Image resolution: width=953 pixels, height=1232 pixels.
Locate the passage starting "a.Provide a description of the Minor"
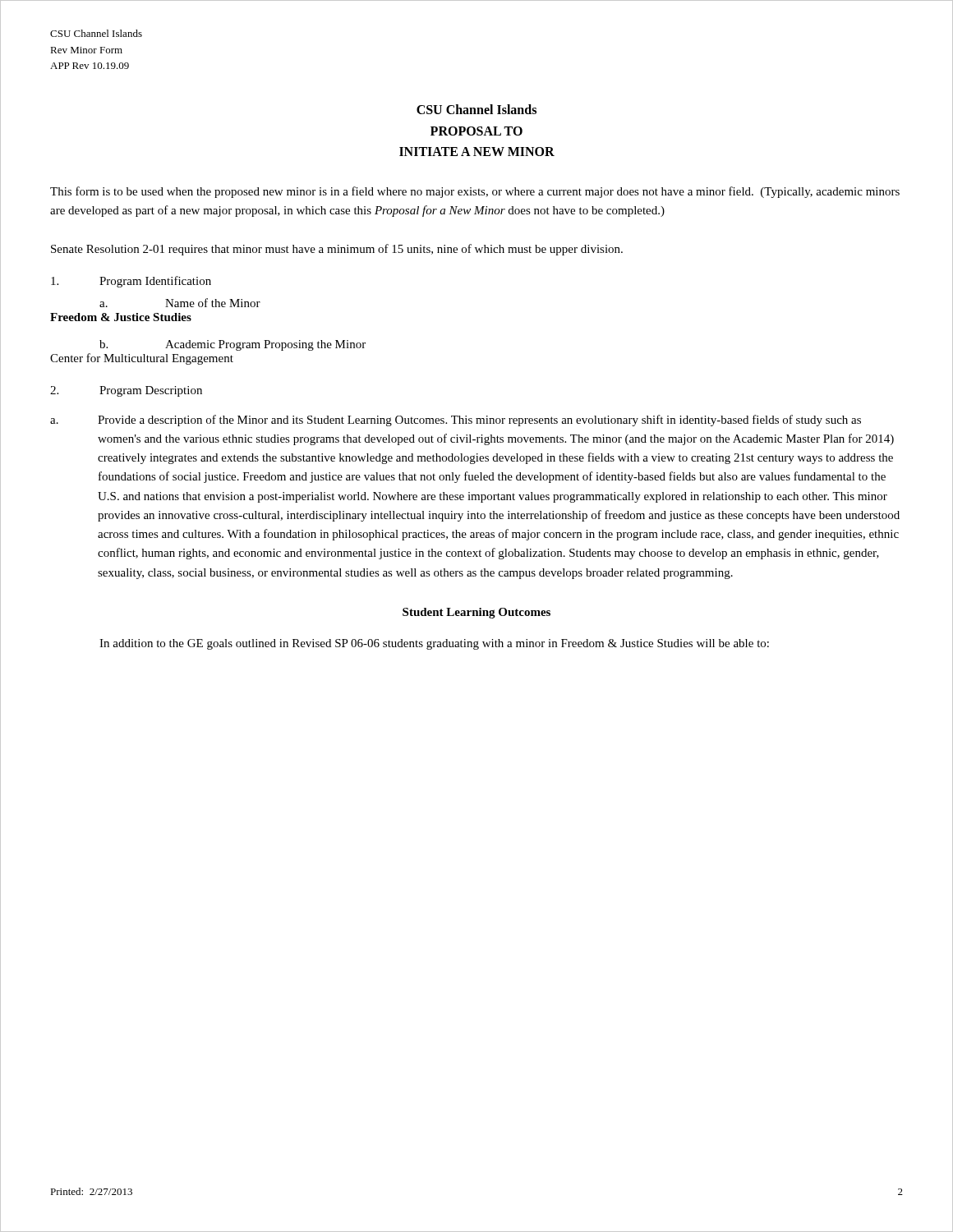(x=476, y=496)
